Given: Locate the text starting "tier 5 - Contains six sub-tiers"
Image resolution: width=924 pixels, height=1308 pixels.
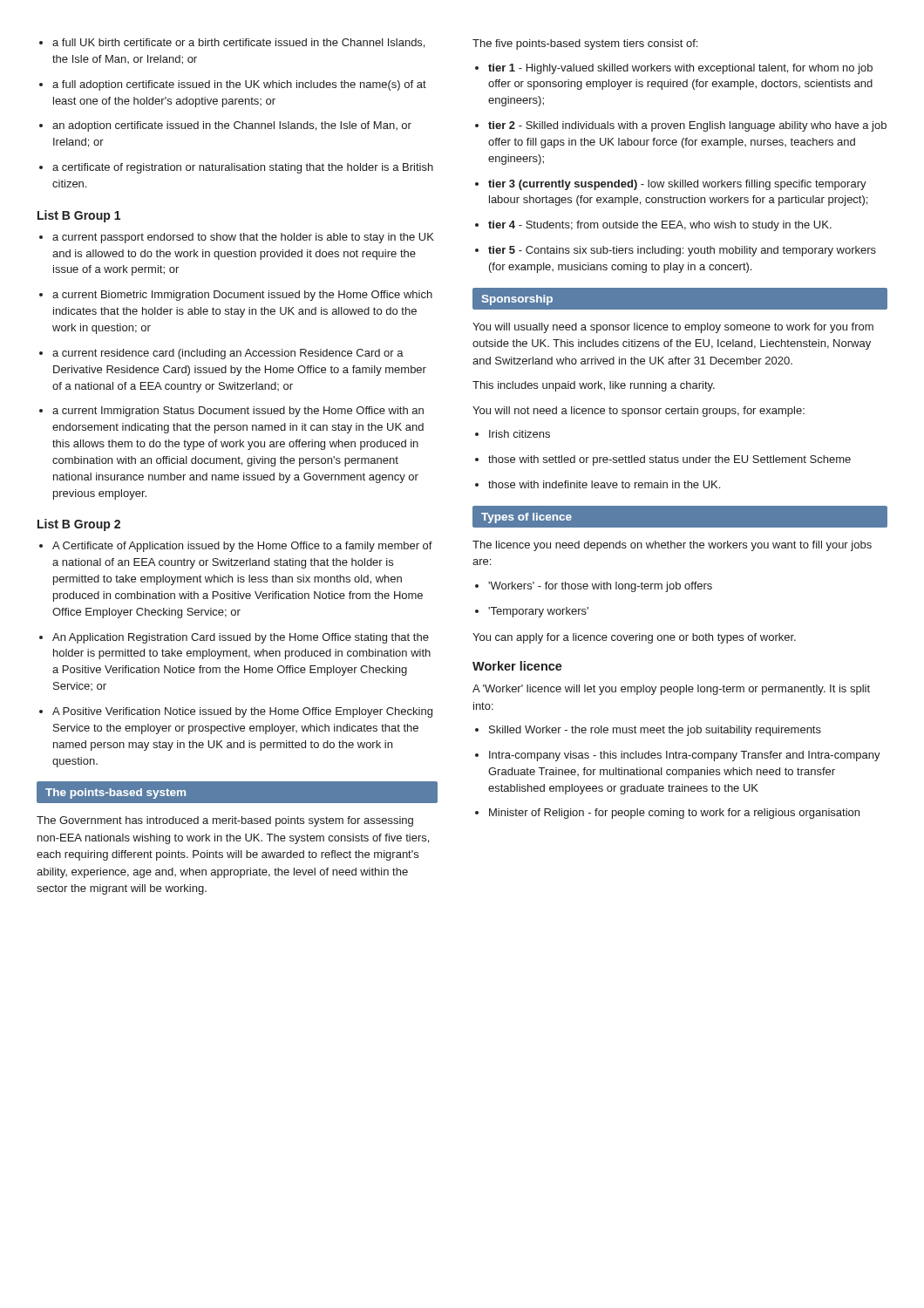Looking at the screenshot, I should pos(680,259).
